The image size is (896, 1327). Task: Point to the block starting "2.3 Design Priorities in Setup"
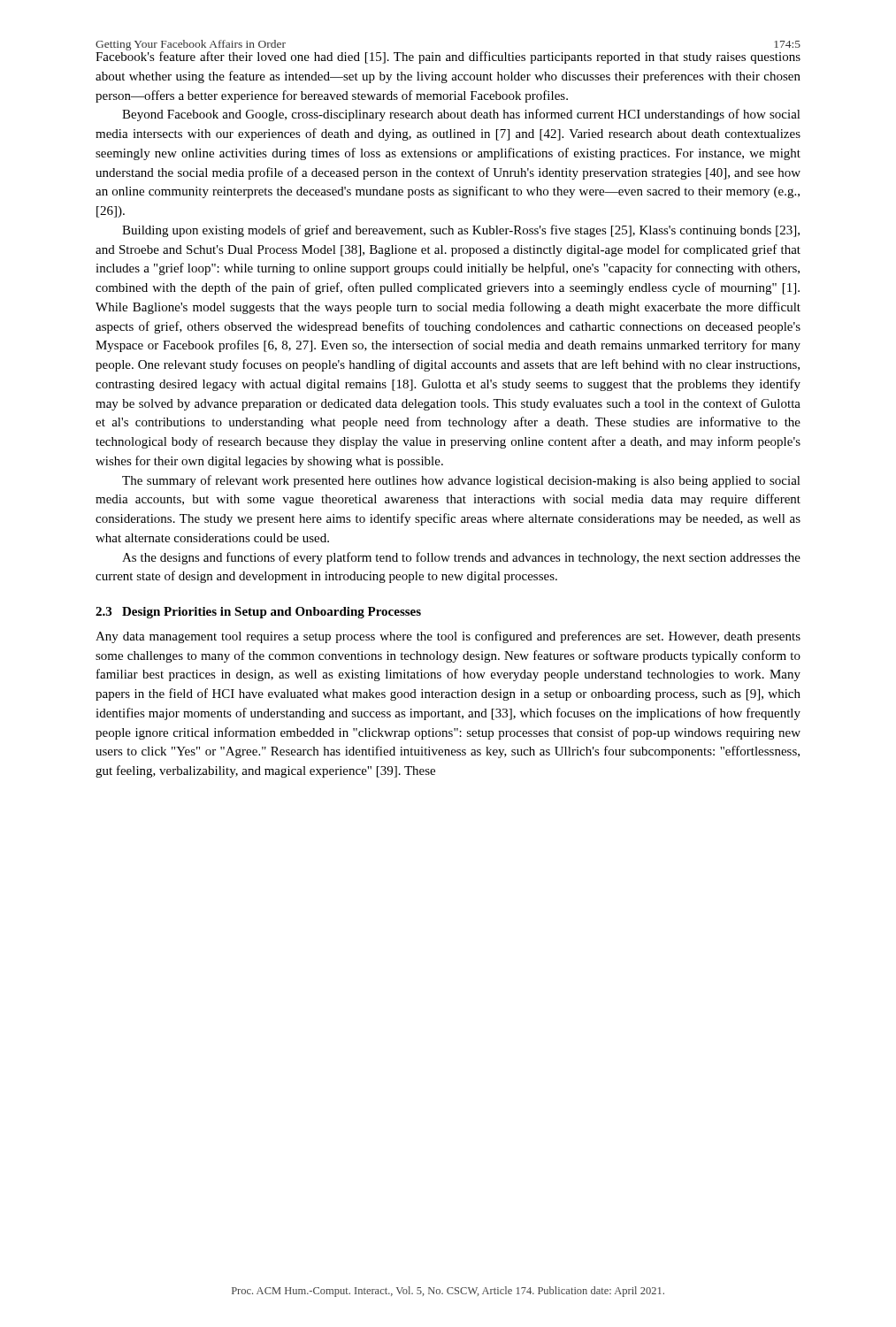point(258,611)
